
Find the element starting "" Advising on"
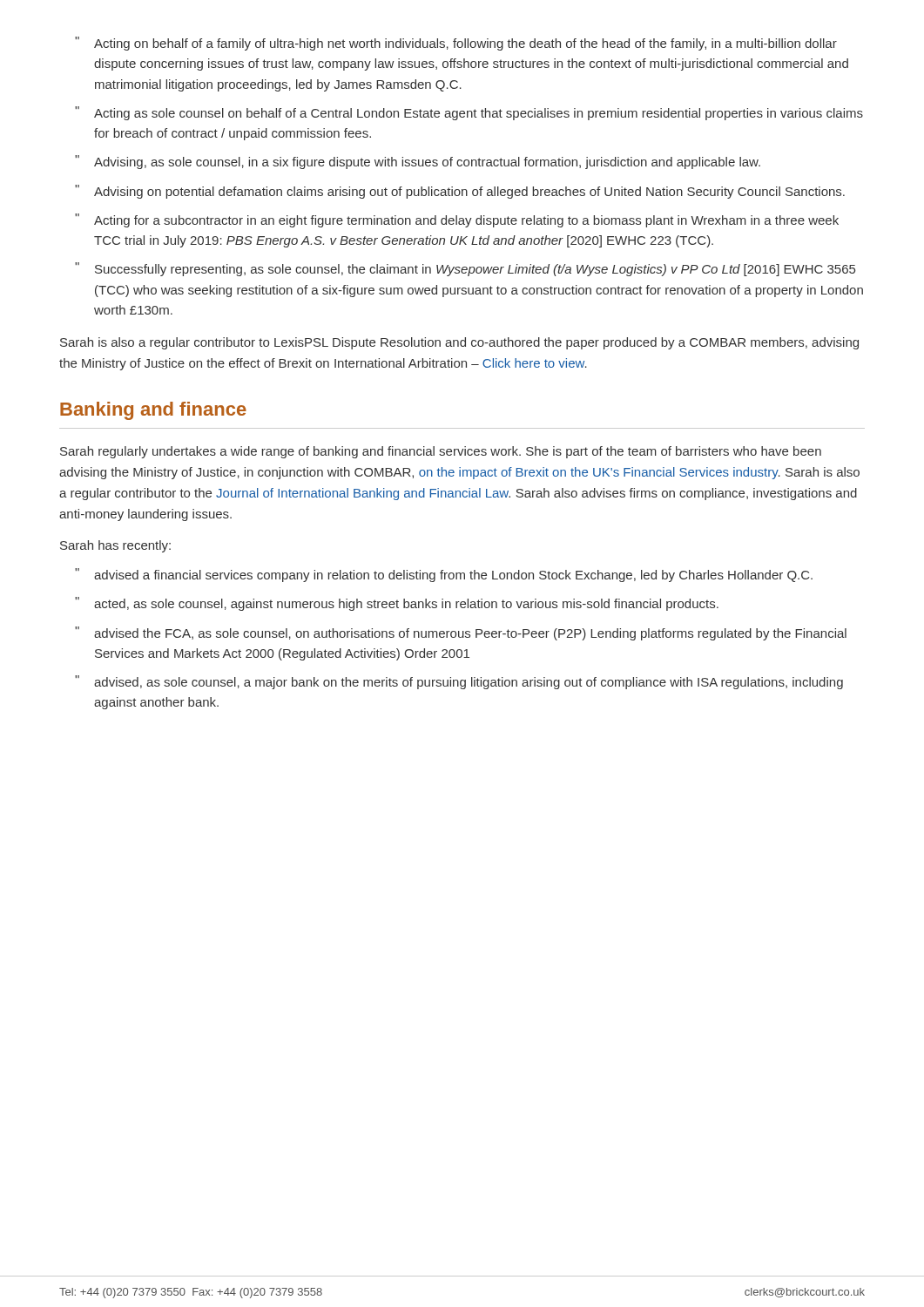(460, 191)
